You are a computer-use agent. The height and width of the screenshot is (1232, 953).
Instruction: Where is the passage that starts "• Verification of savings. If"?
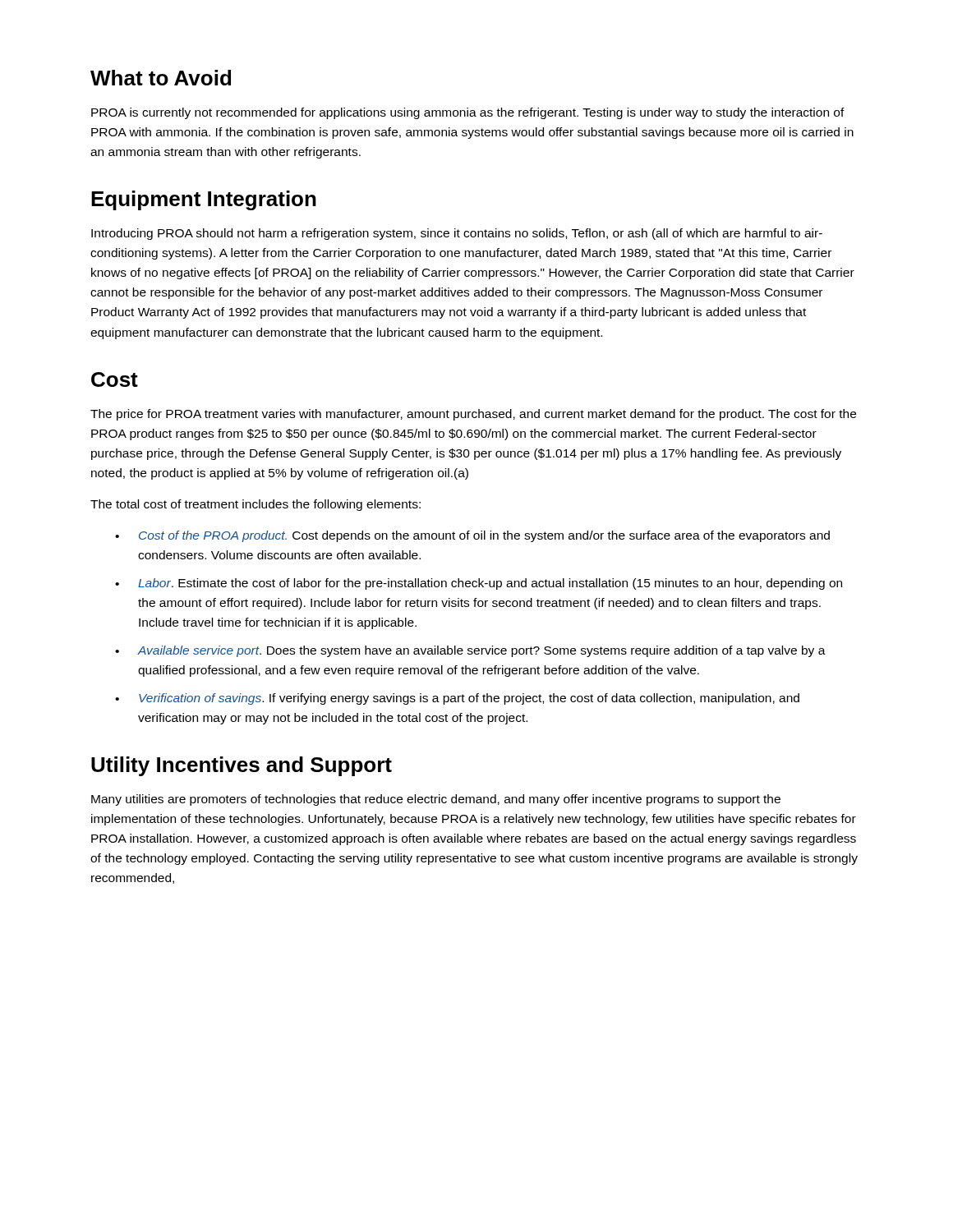[489, 708]
